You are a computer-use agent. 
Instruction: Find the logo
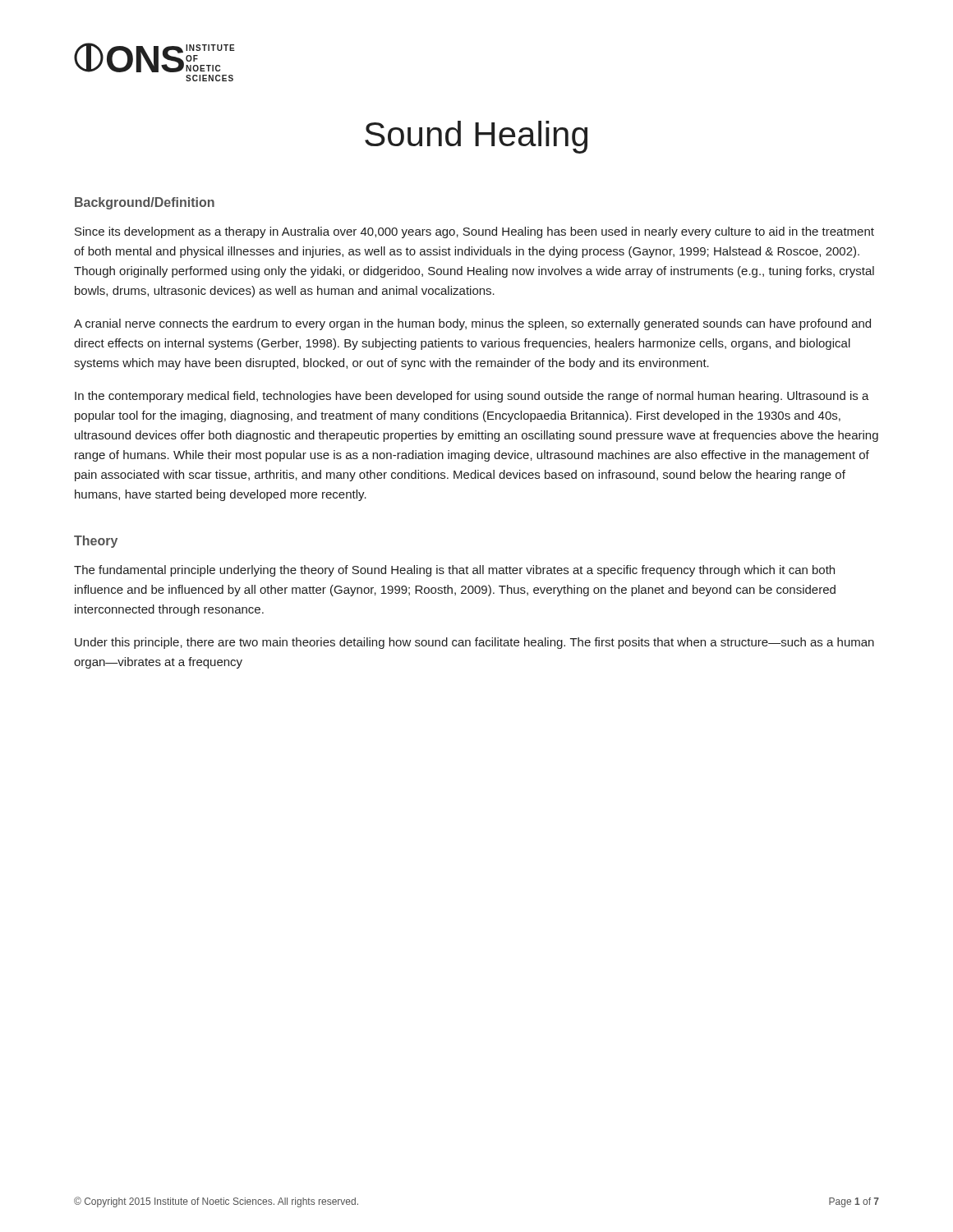164,58
